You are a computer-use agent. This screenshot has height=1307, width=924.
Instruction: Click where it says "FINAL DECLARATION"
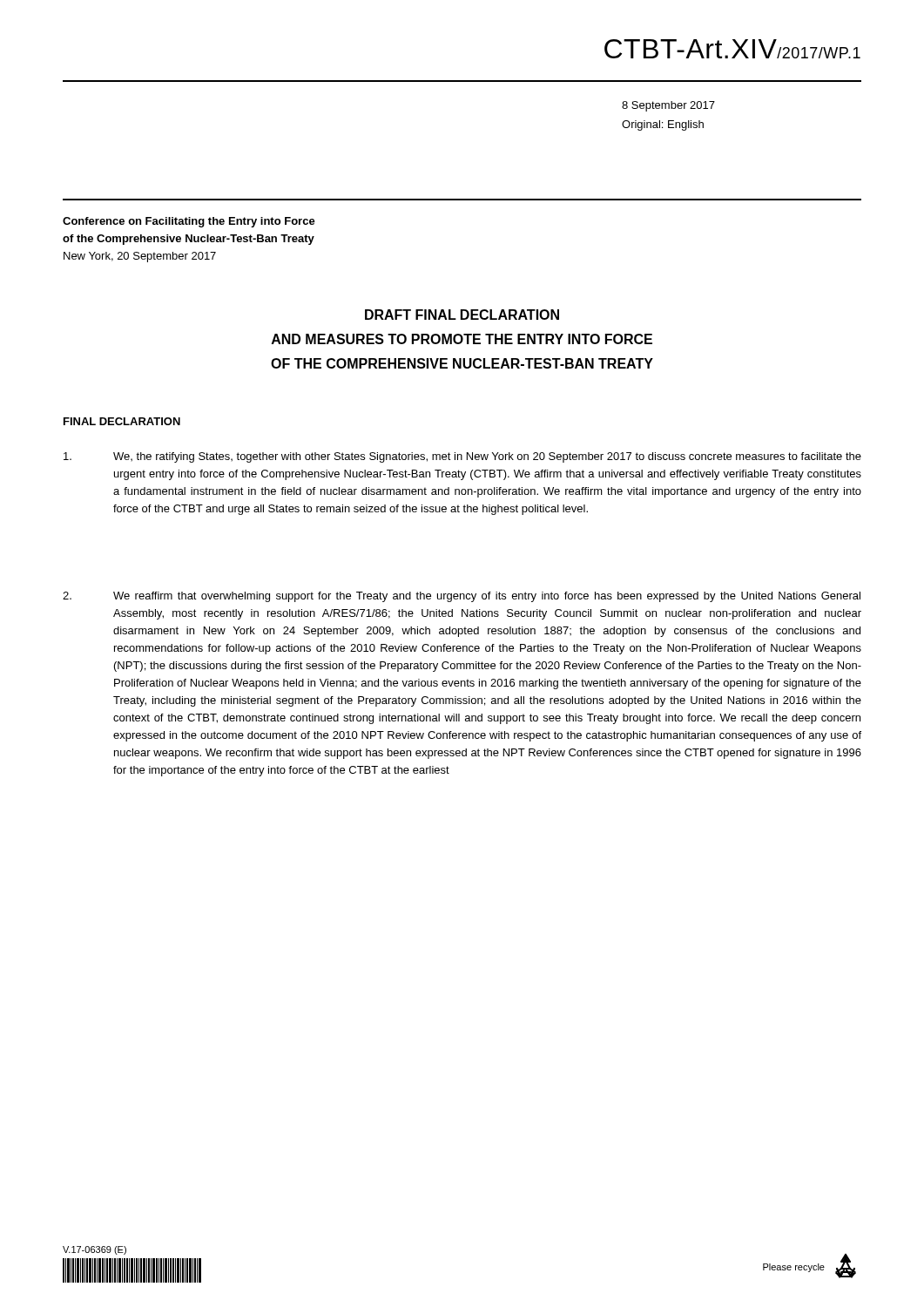point(122,421)
